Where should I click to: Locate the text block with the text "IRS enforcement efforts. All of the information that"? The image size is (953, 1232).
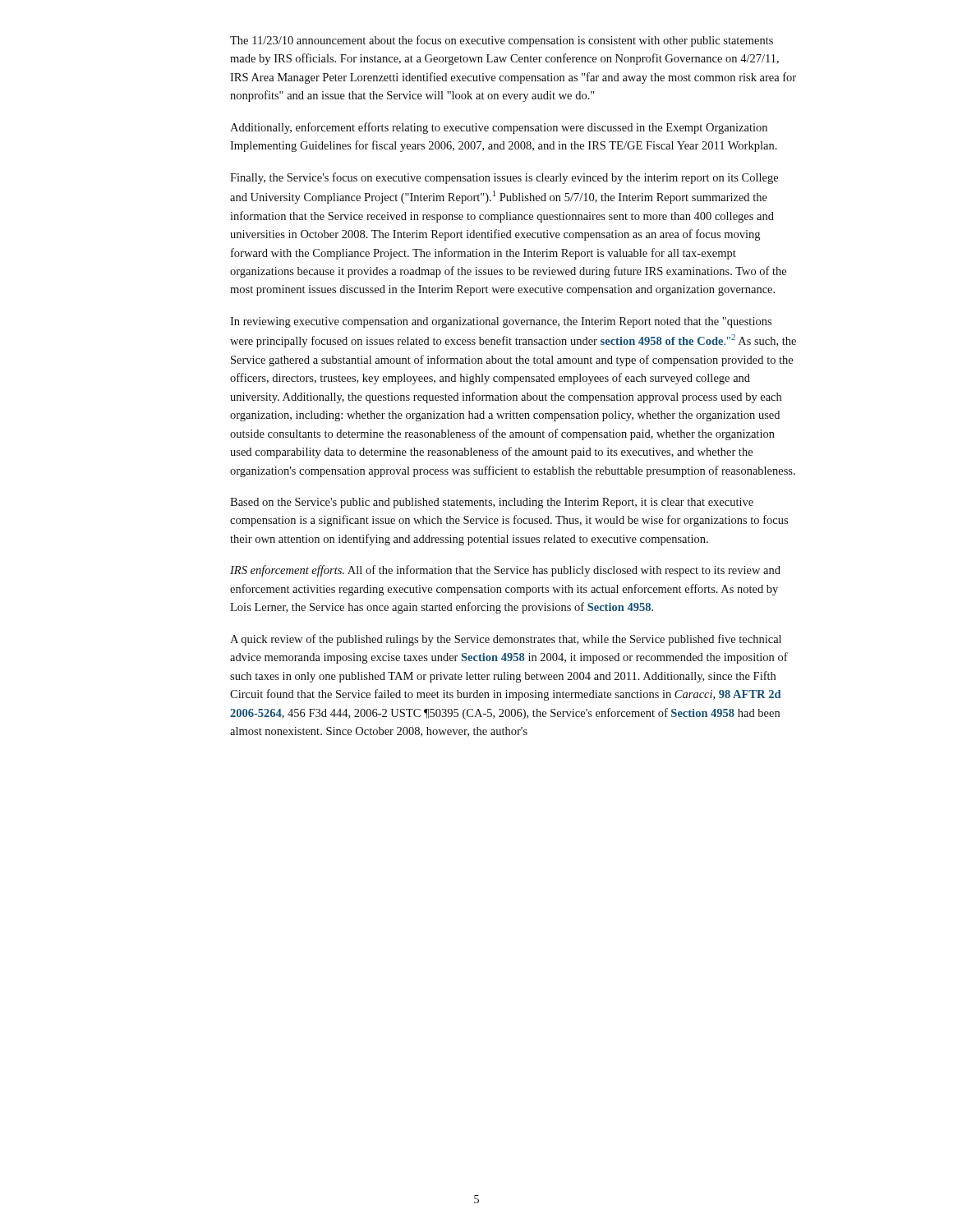pyautogui.click(x=505, y=589)
